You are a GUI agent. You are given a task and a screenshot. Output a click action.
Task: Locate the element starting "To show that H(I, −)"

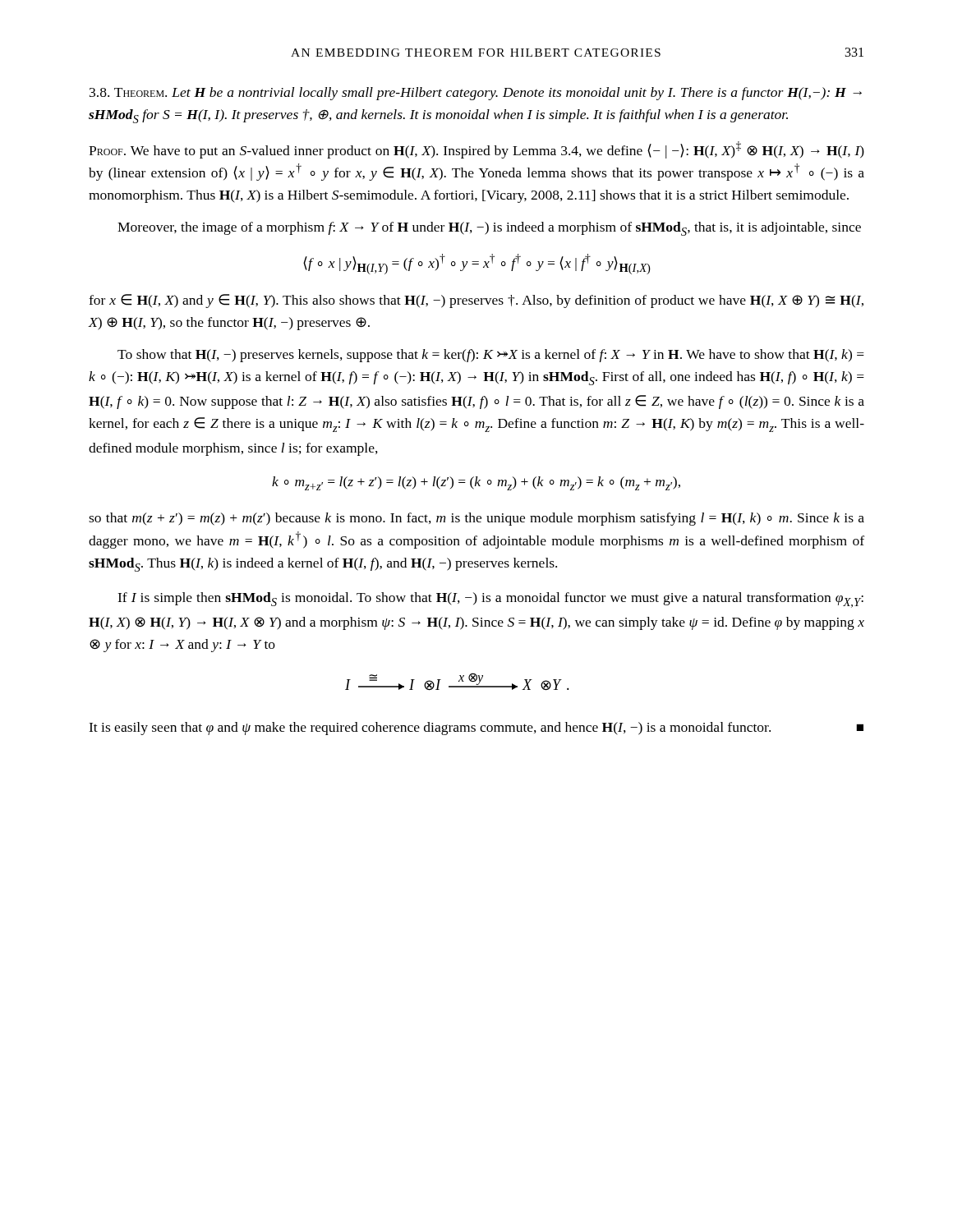click(476, 401)
